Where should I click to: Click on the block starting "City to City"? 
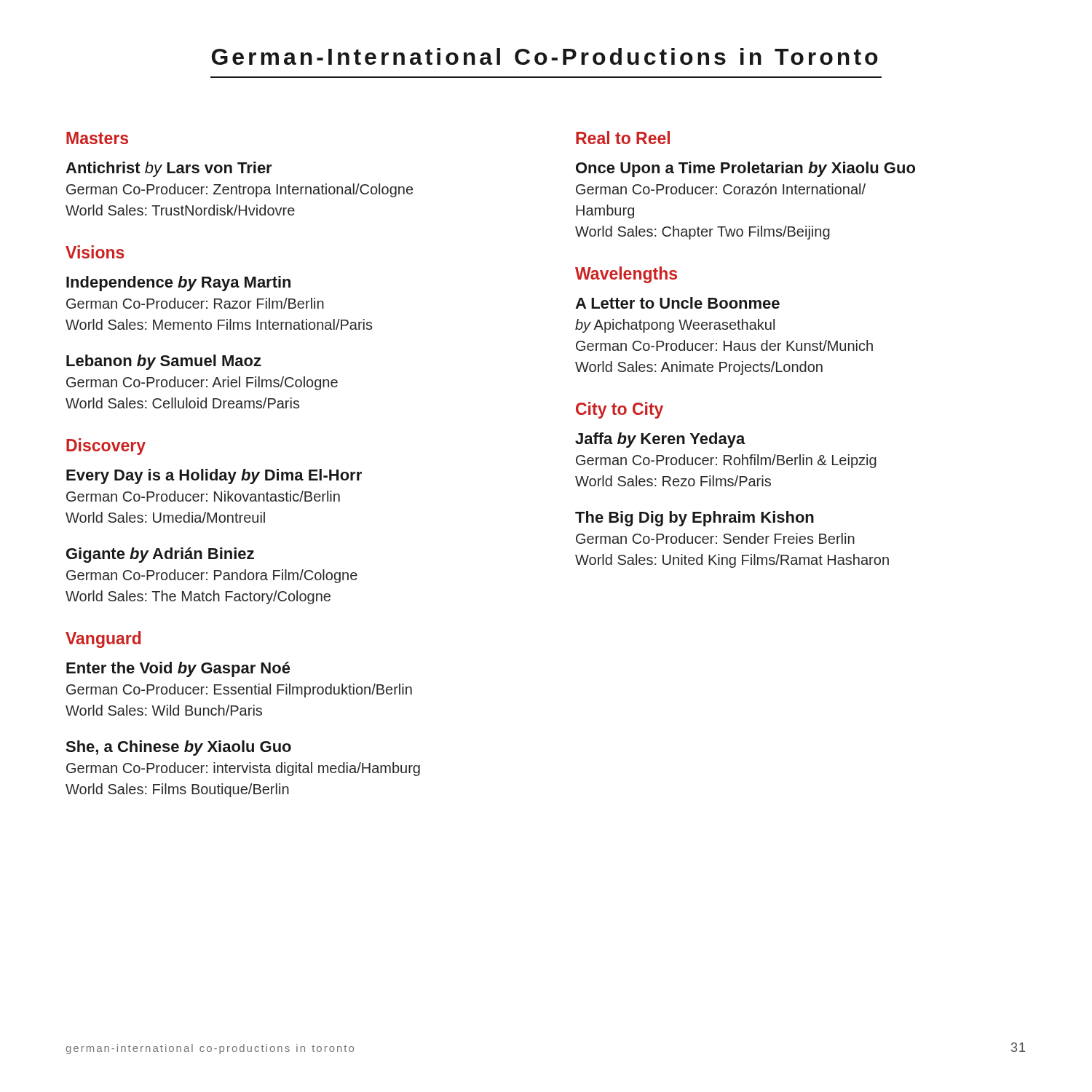(x=619, y=409)
